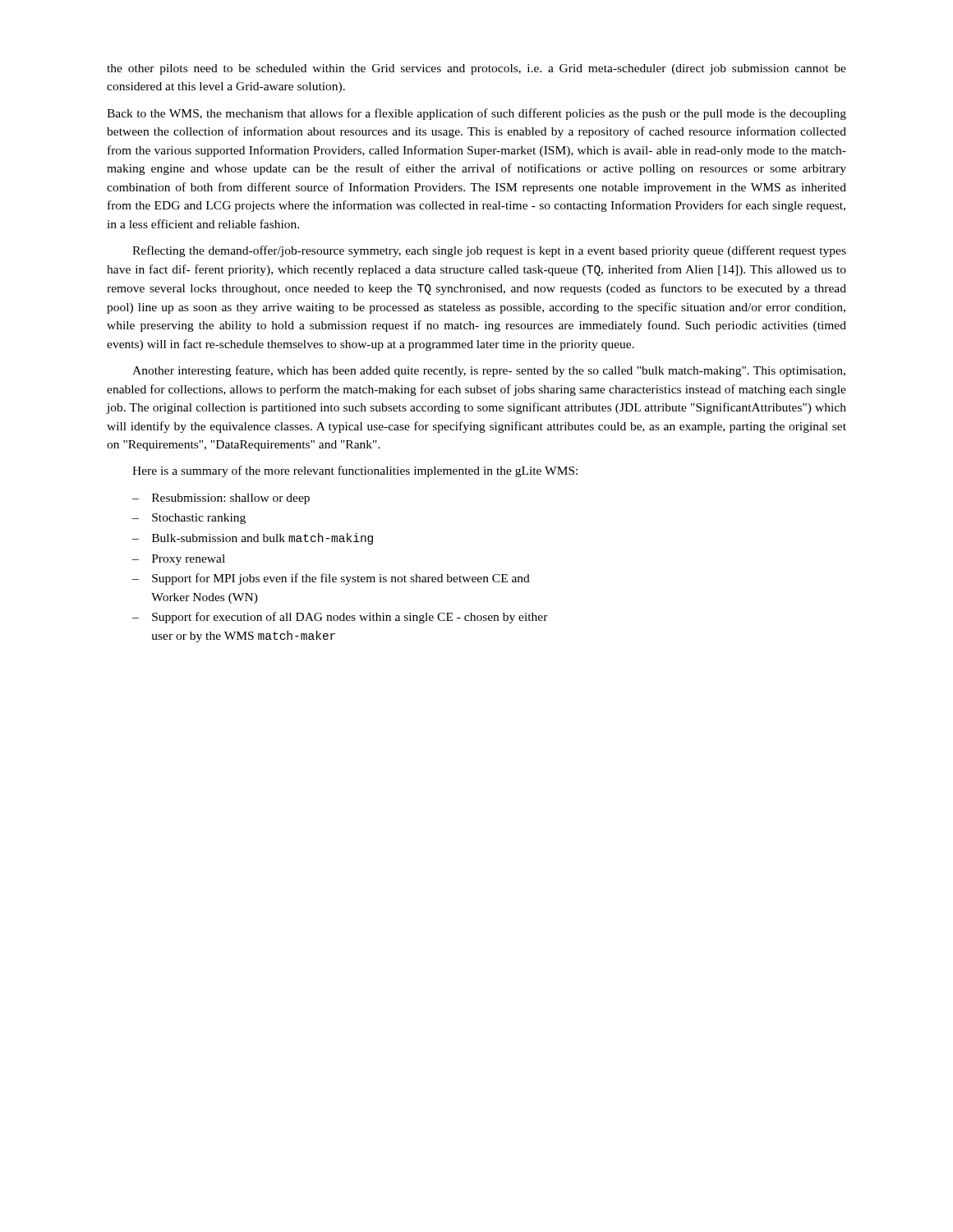The image size is (953, 1232).
Task: Locate the region starting "– Support for MPI jobs even if the"
Action: coord(489,588)
